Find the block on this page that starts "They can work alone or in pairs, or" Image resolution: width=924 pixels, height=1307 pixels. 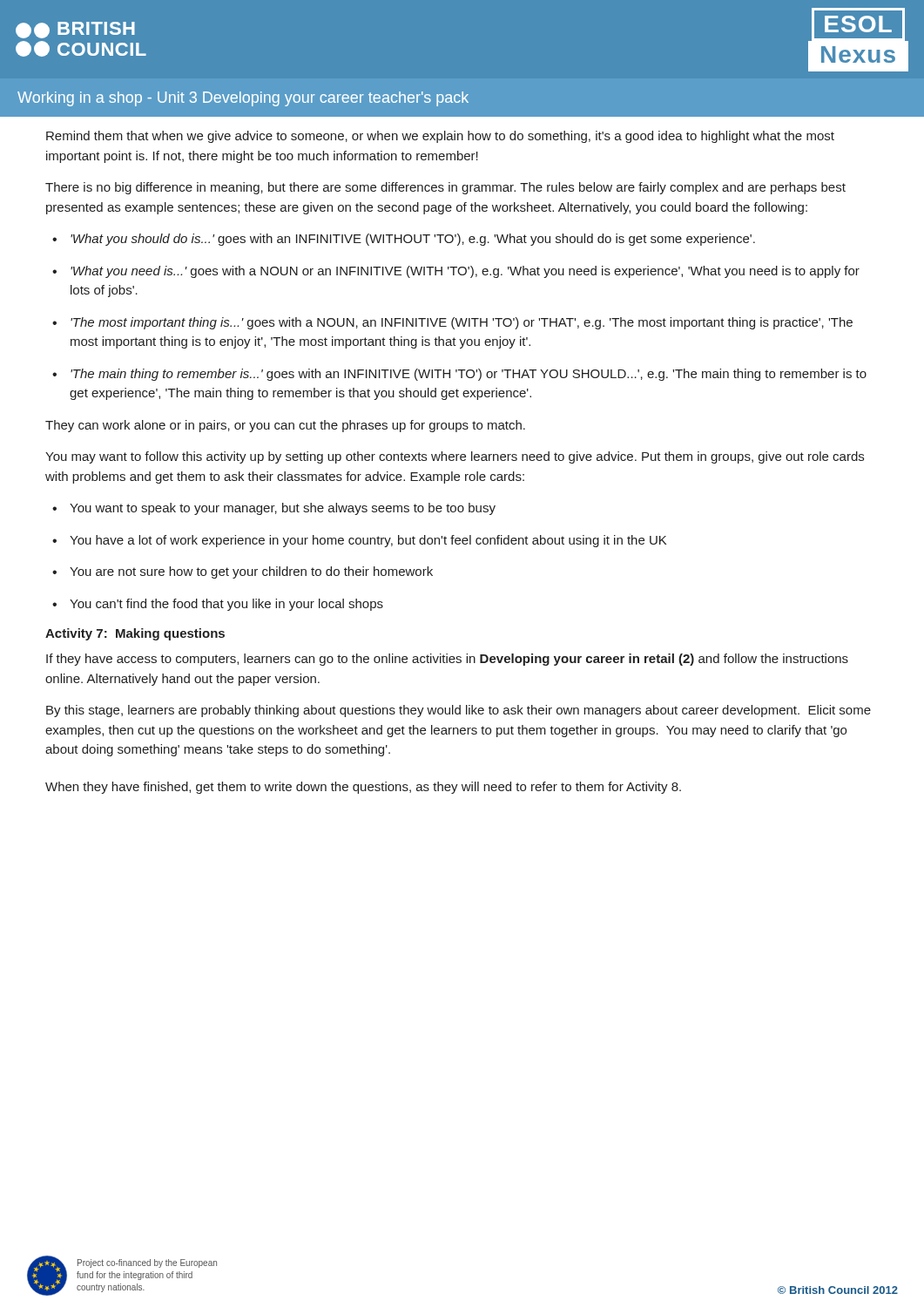286,424
